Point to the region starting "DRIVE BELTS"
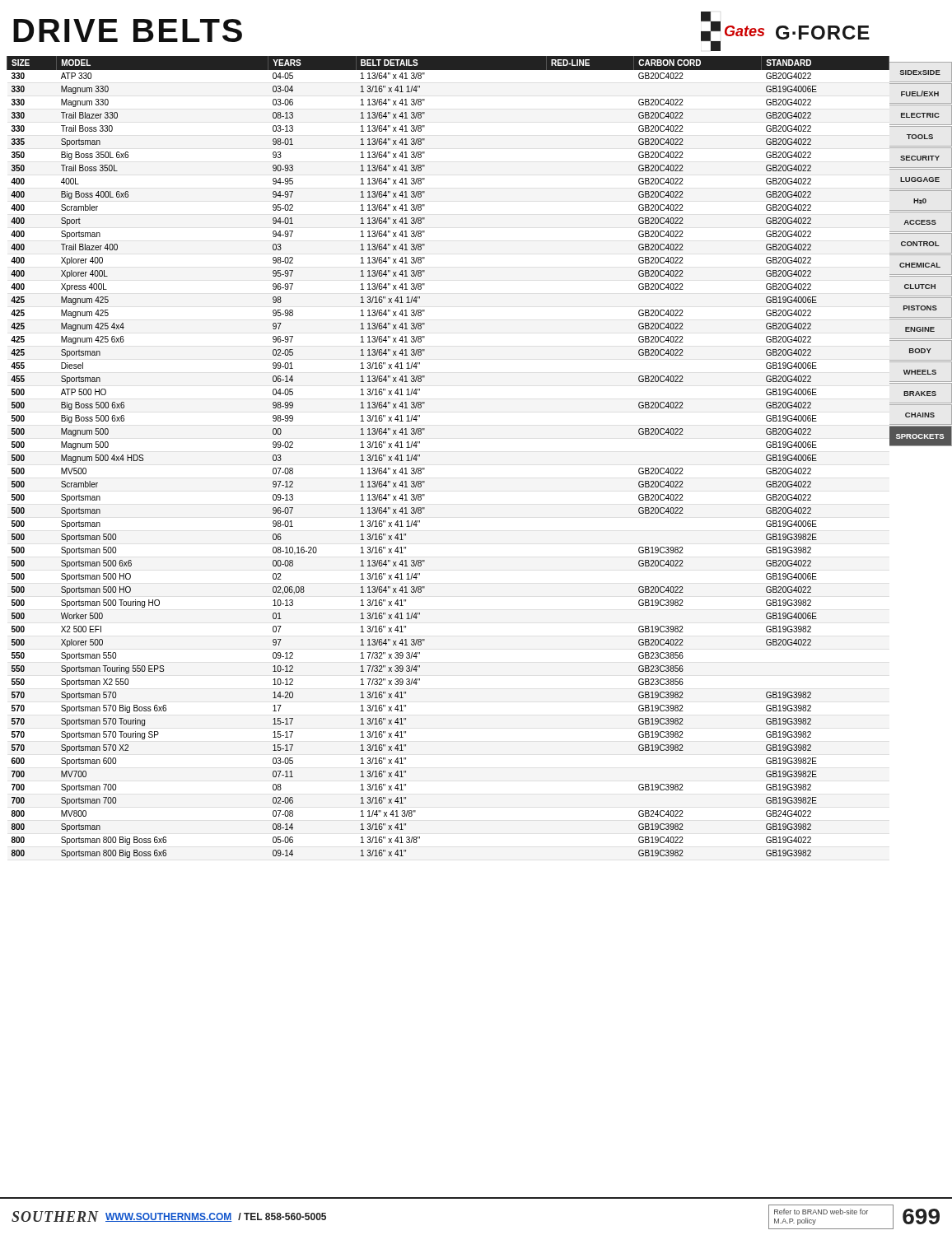 (x=128, y=30)
